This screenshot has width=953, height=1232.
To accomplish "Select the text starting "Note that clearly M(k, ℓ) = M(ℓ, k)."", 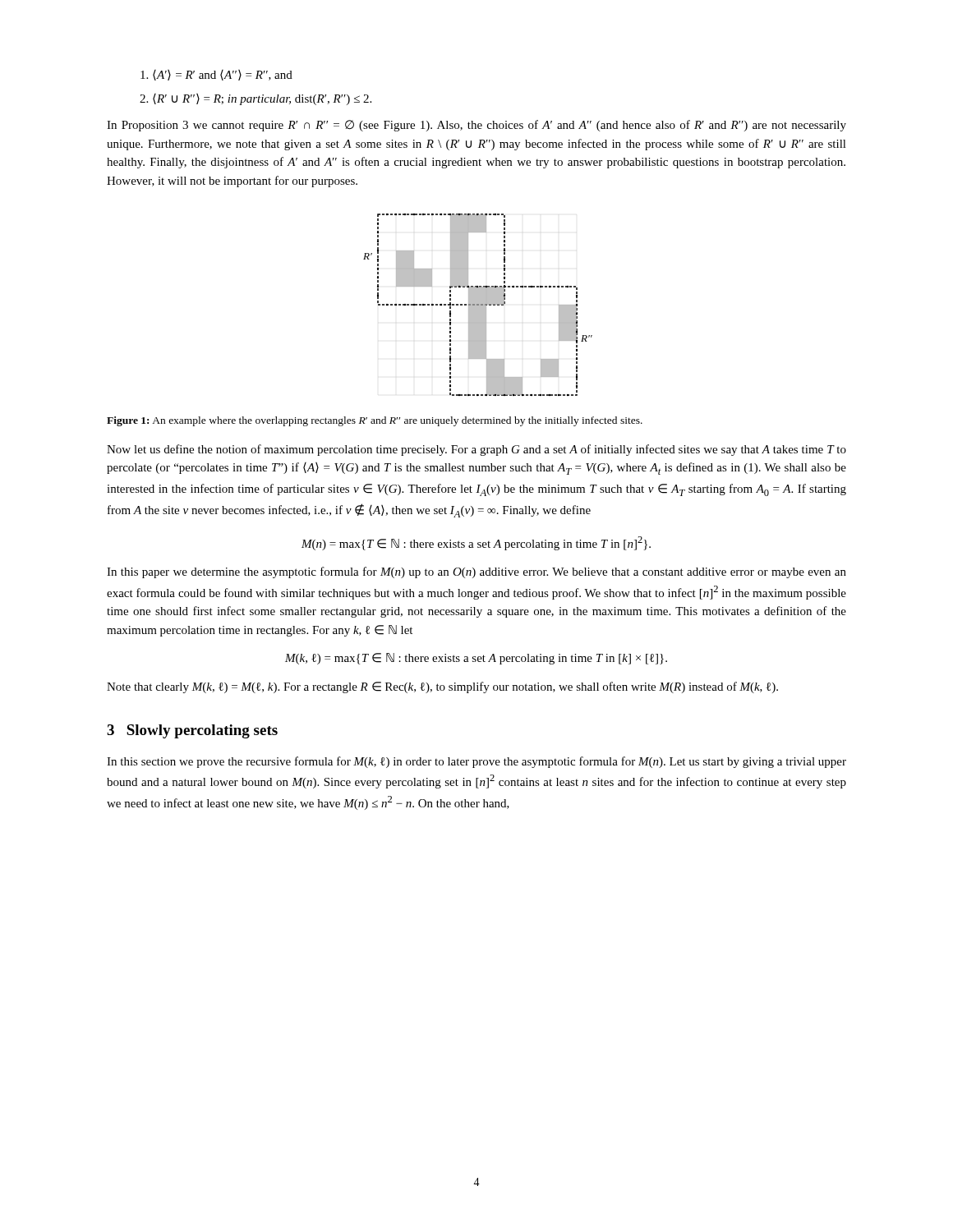I will 443,686.
